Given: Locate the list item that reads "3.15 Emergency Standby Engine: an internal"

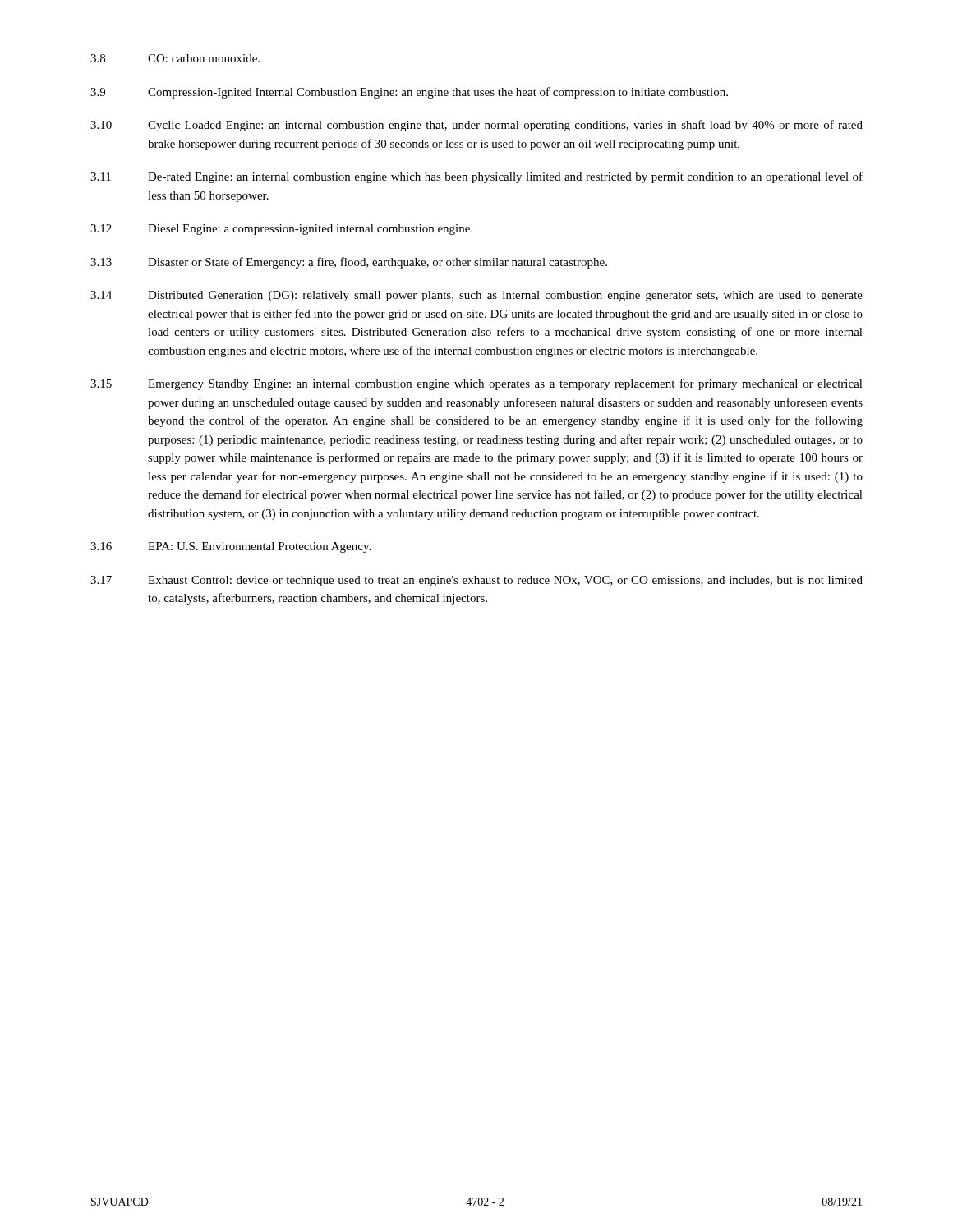Looking at the screenshot, I should click(476, 448).
